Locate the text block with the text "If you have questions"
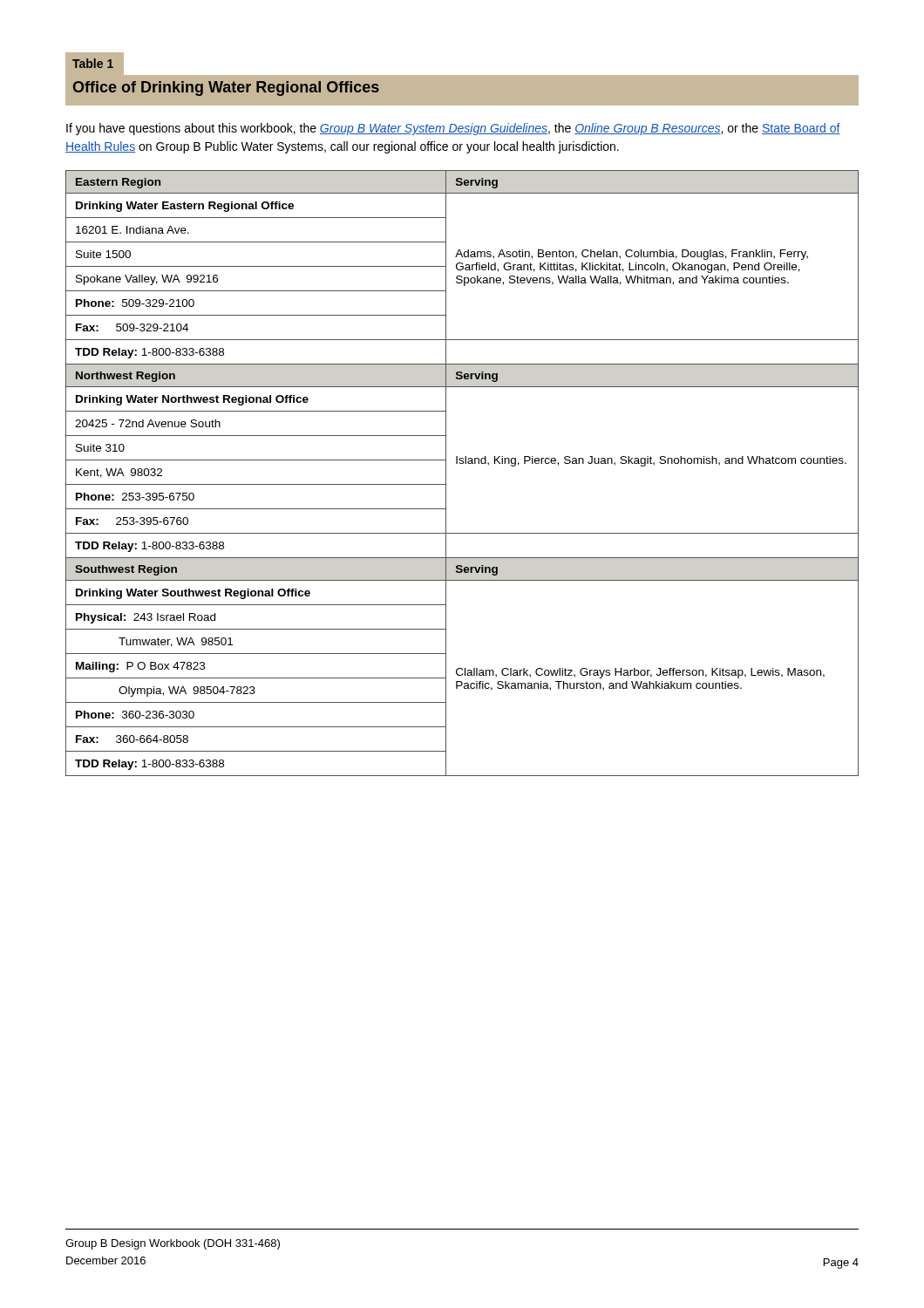The width and height of the screenshot is (924, 1308). pos(453,137)
